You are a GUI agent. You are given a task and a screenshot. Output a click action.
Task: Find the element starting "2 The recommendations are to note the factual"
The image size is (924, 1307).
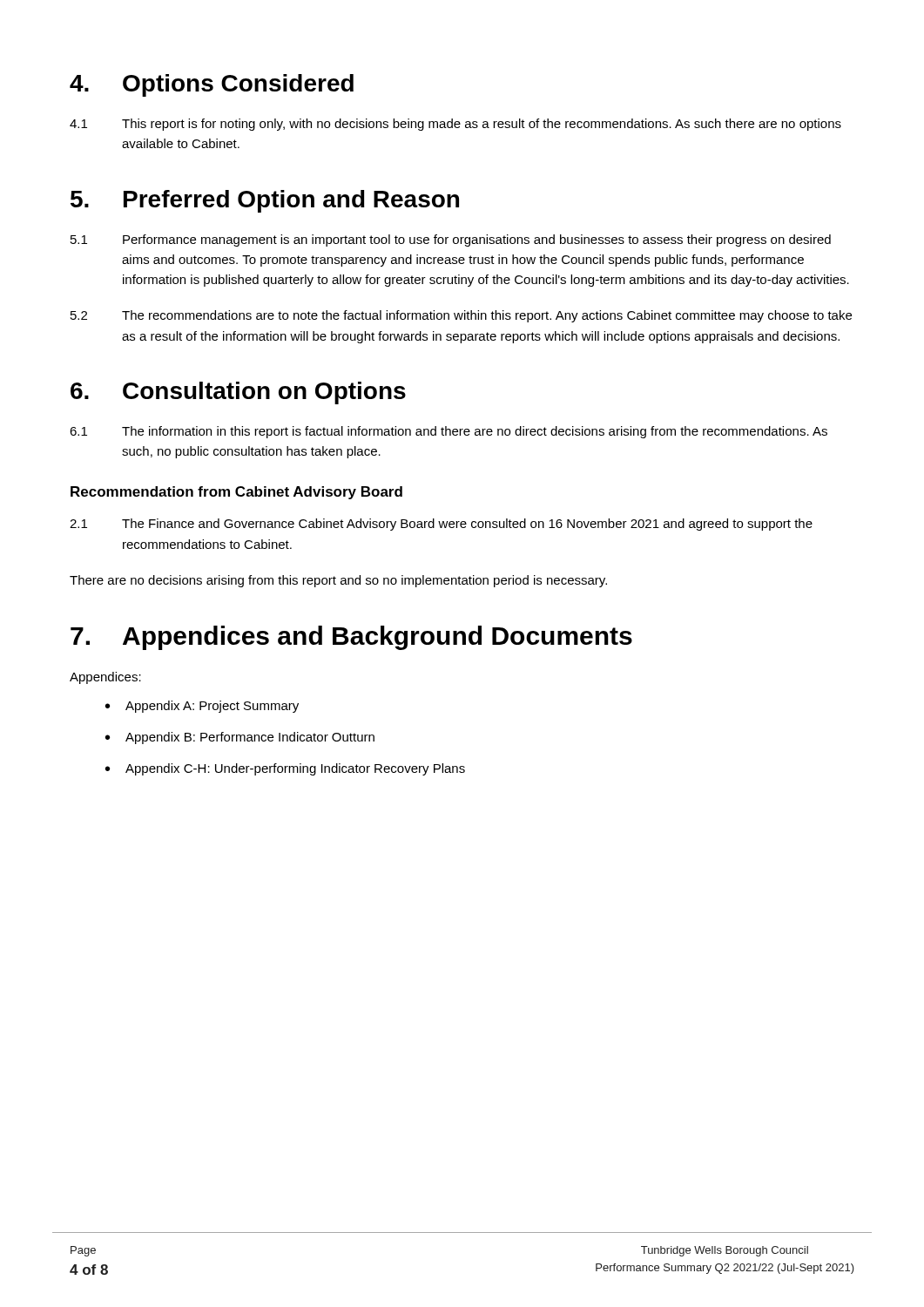462,325
